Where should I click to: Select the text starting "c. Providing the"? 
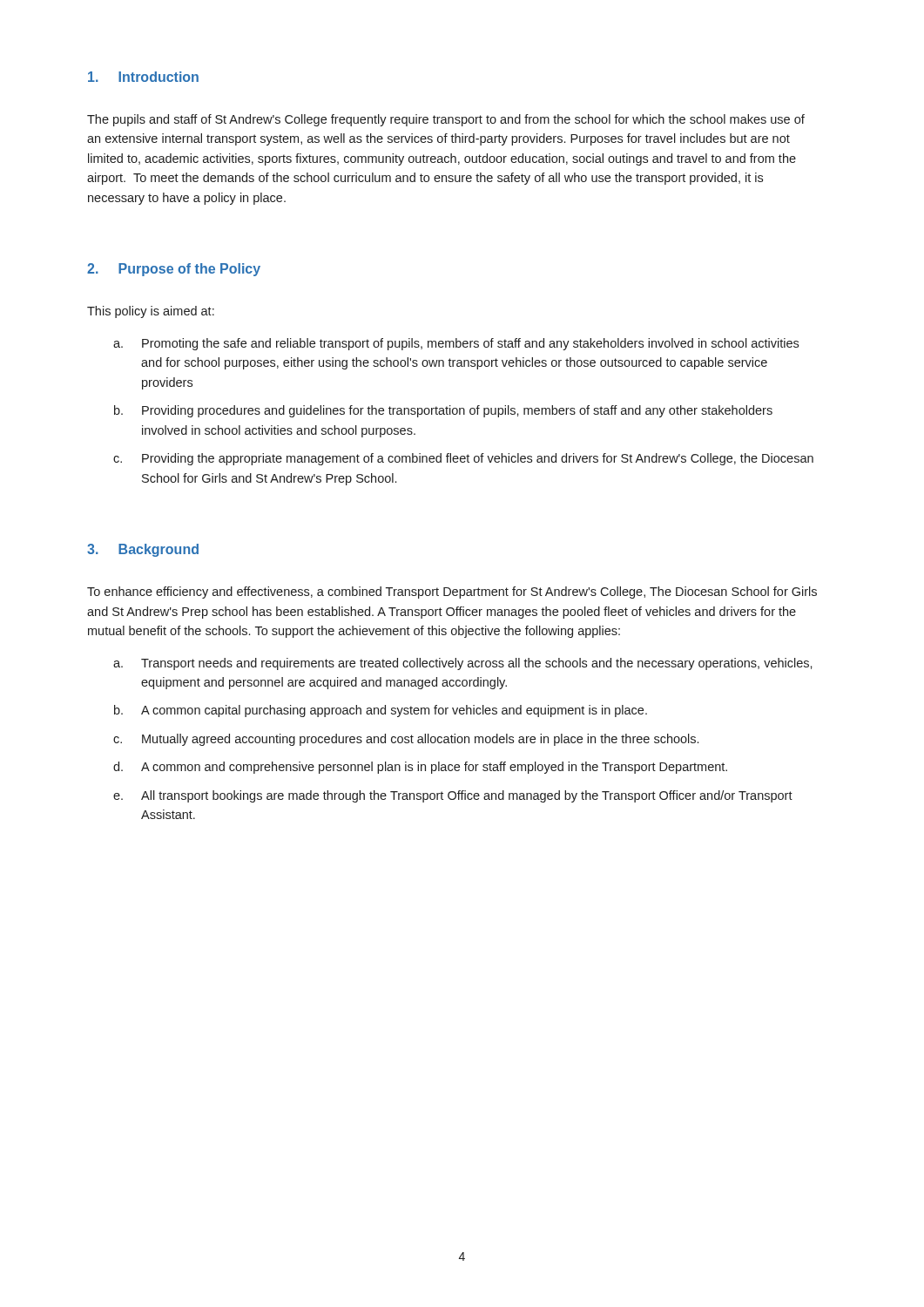(466, 468)
